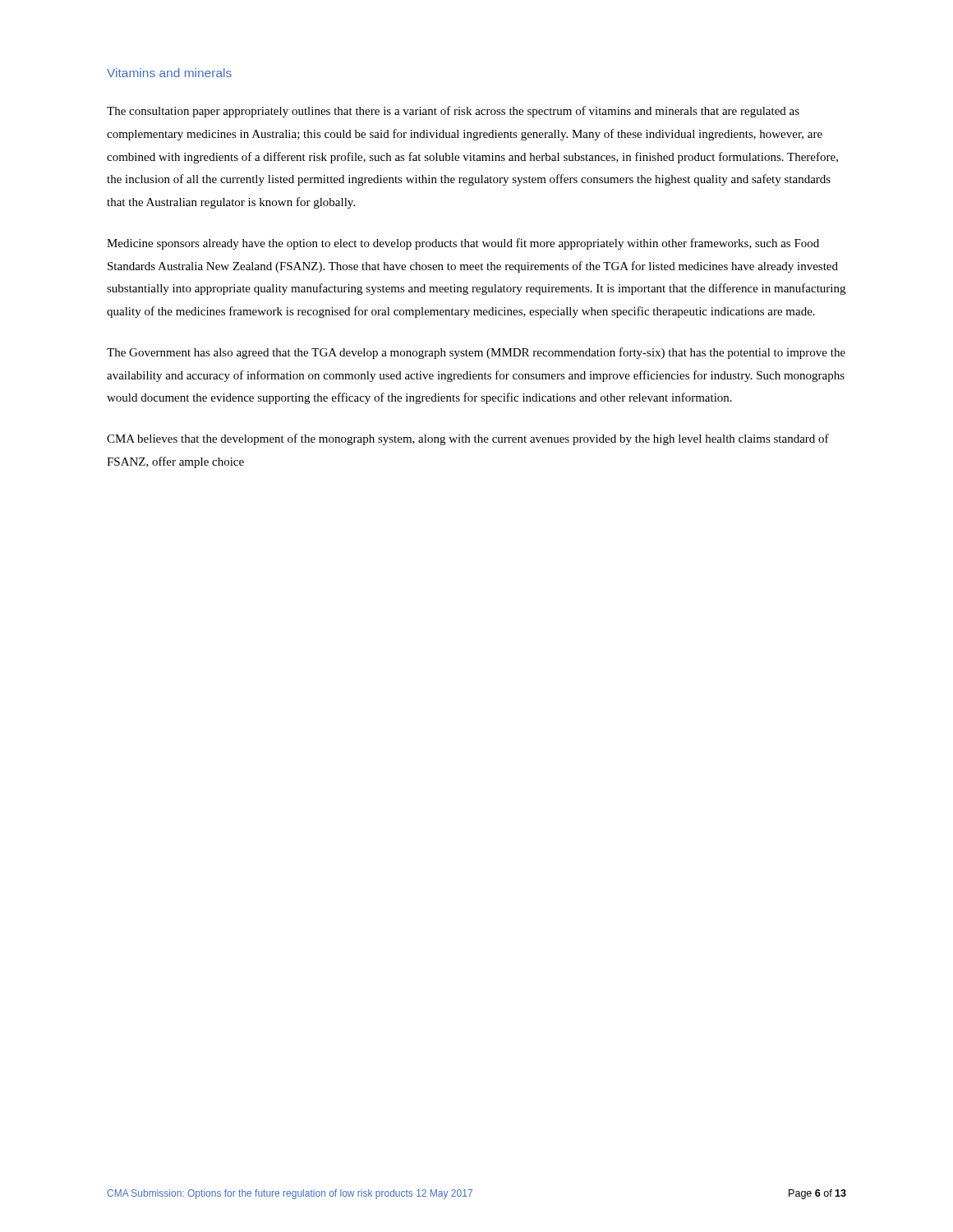Viewport: 953px width, 1232px height.
Task: Locate a section header
Action: 169,73
